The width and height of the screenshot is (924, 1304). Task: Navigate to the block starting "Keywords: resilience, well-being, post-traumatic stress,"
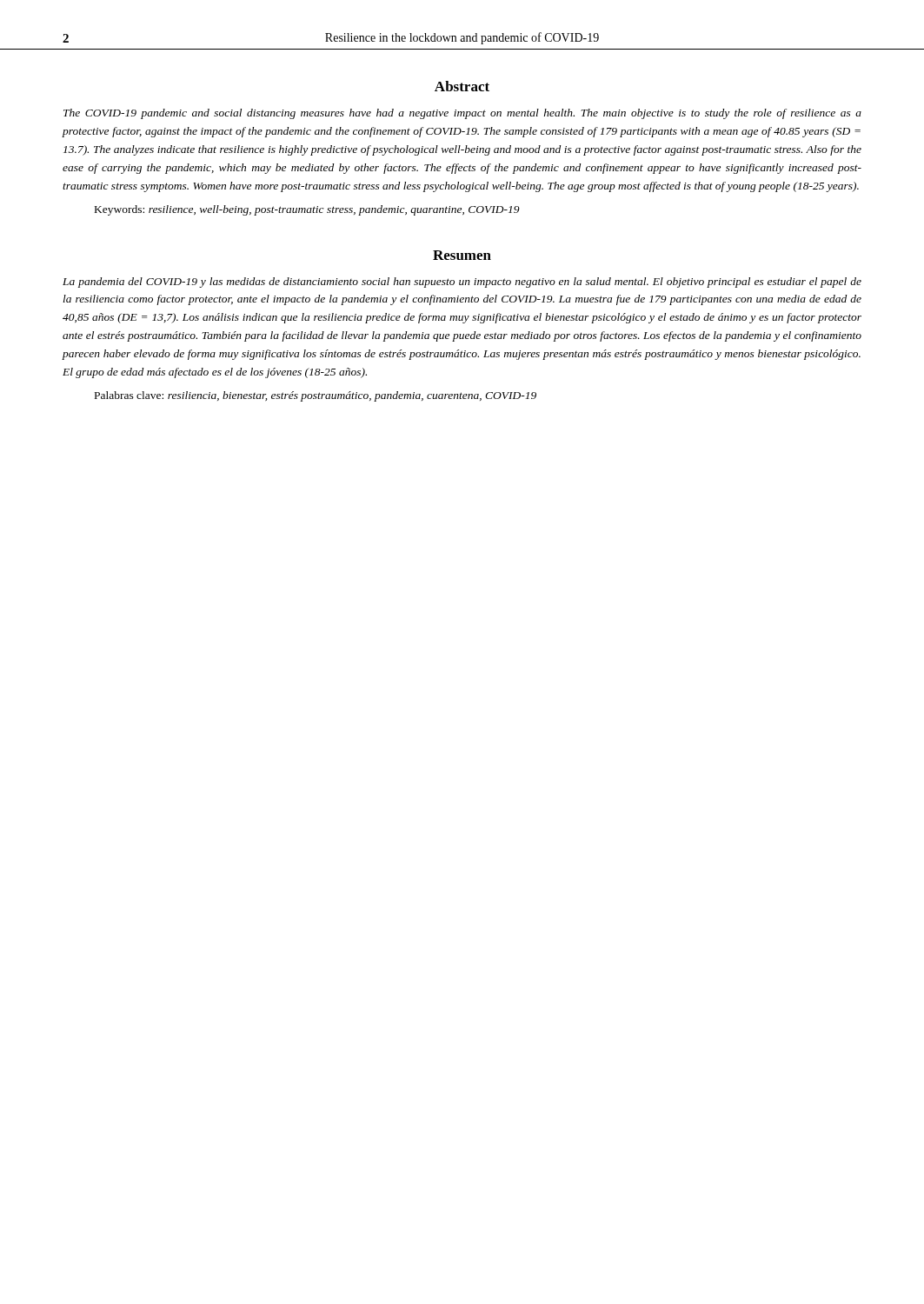tap(307, 209)
